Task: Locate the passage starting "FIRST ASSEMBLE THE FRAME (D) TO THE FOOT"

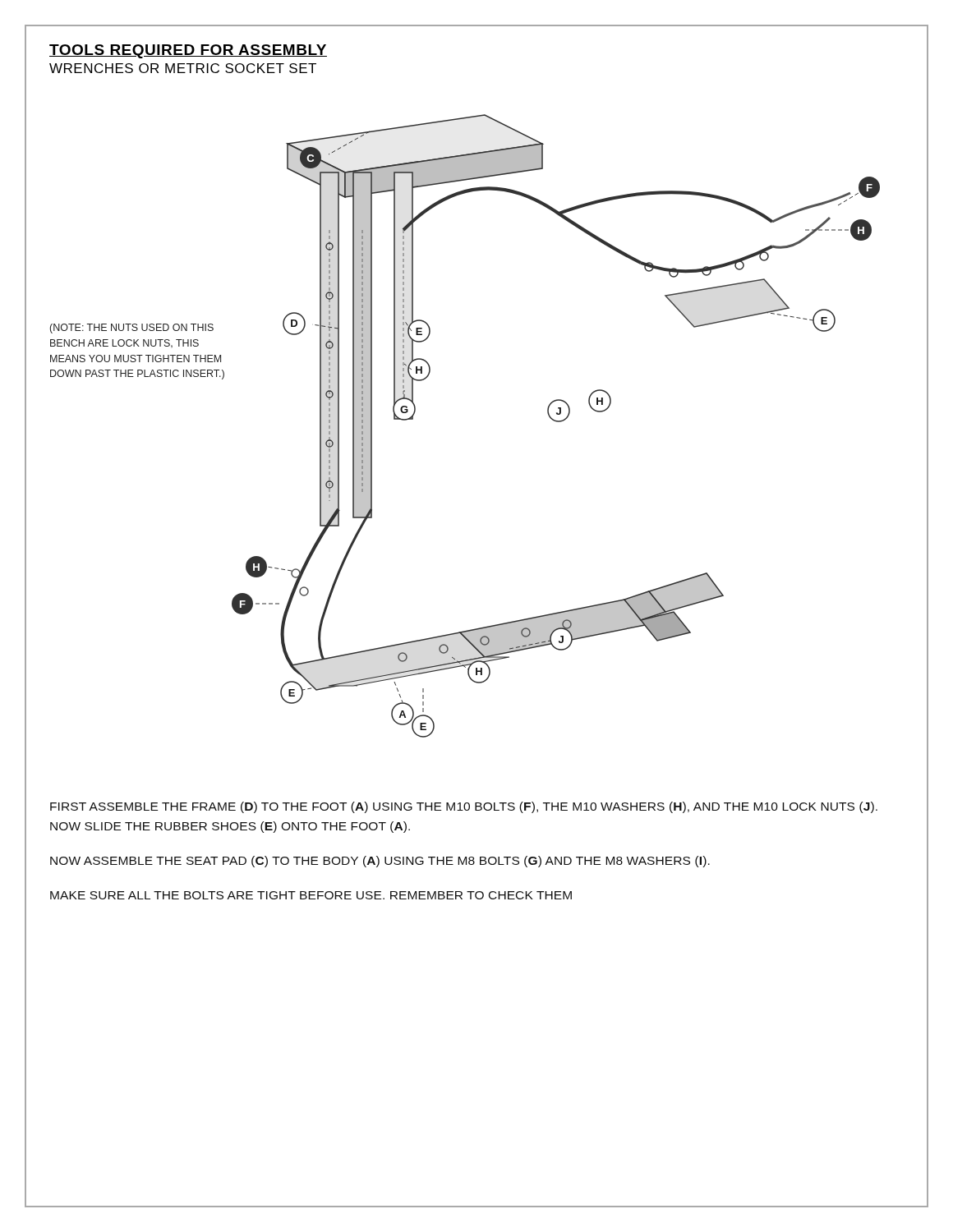Action: (468, 851)
